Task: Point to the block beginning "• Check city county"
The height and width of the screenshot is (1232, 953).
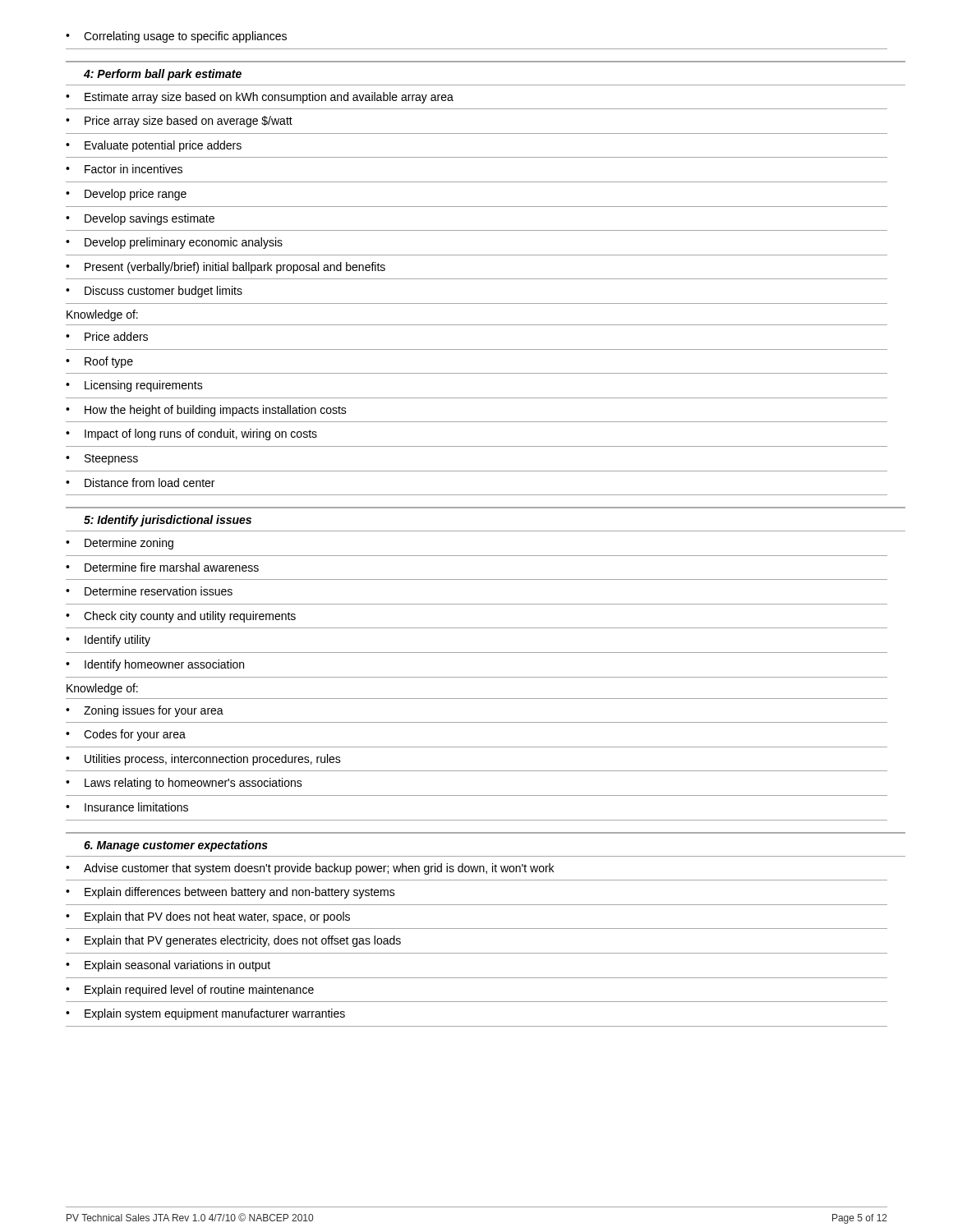Action: tap(476, 617)
